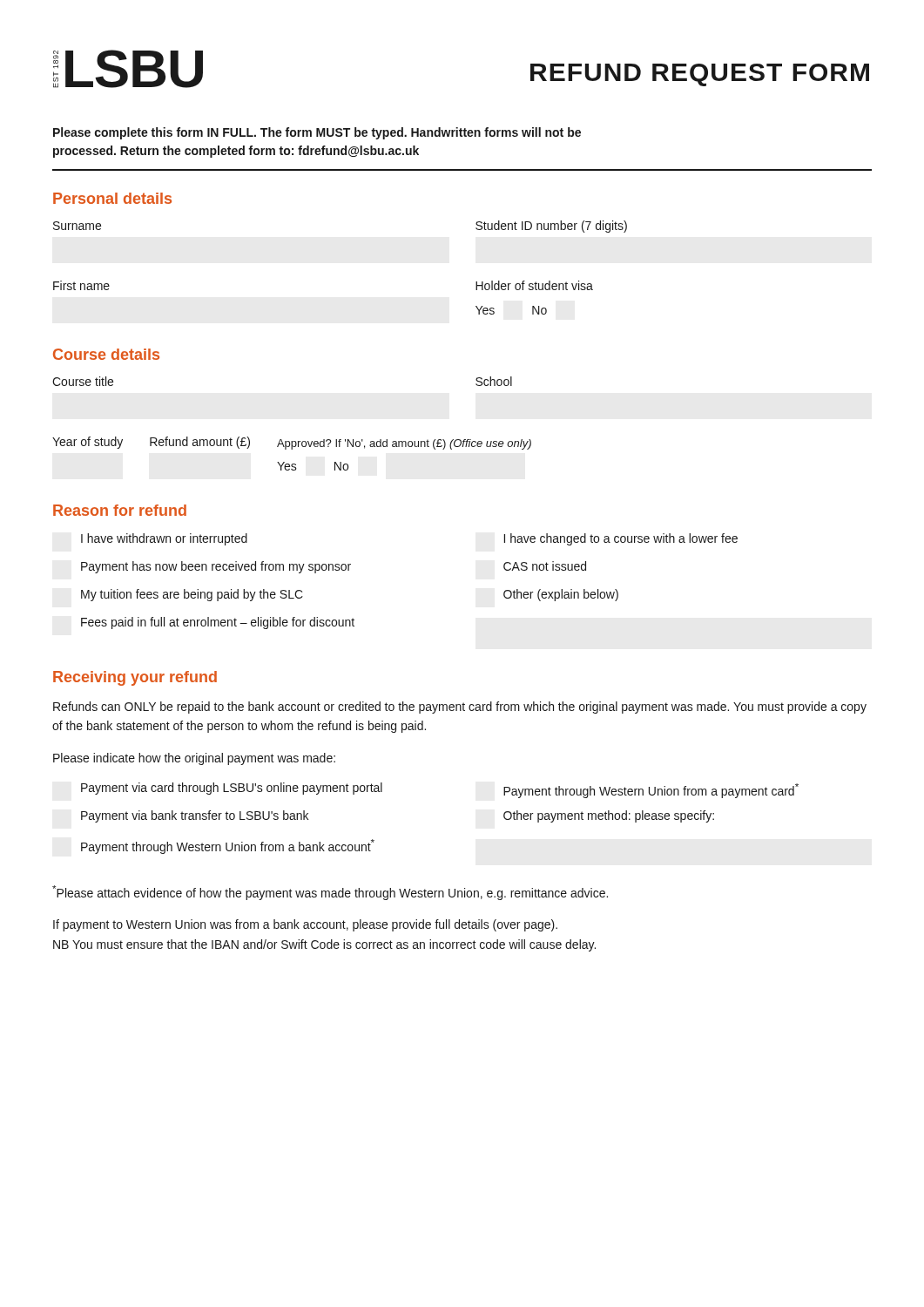Locate the text block starting "Course details"
The width and height of the screenshot is (924, 1307).
click(x=106, y=355)
